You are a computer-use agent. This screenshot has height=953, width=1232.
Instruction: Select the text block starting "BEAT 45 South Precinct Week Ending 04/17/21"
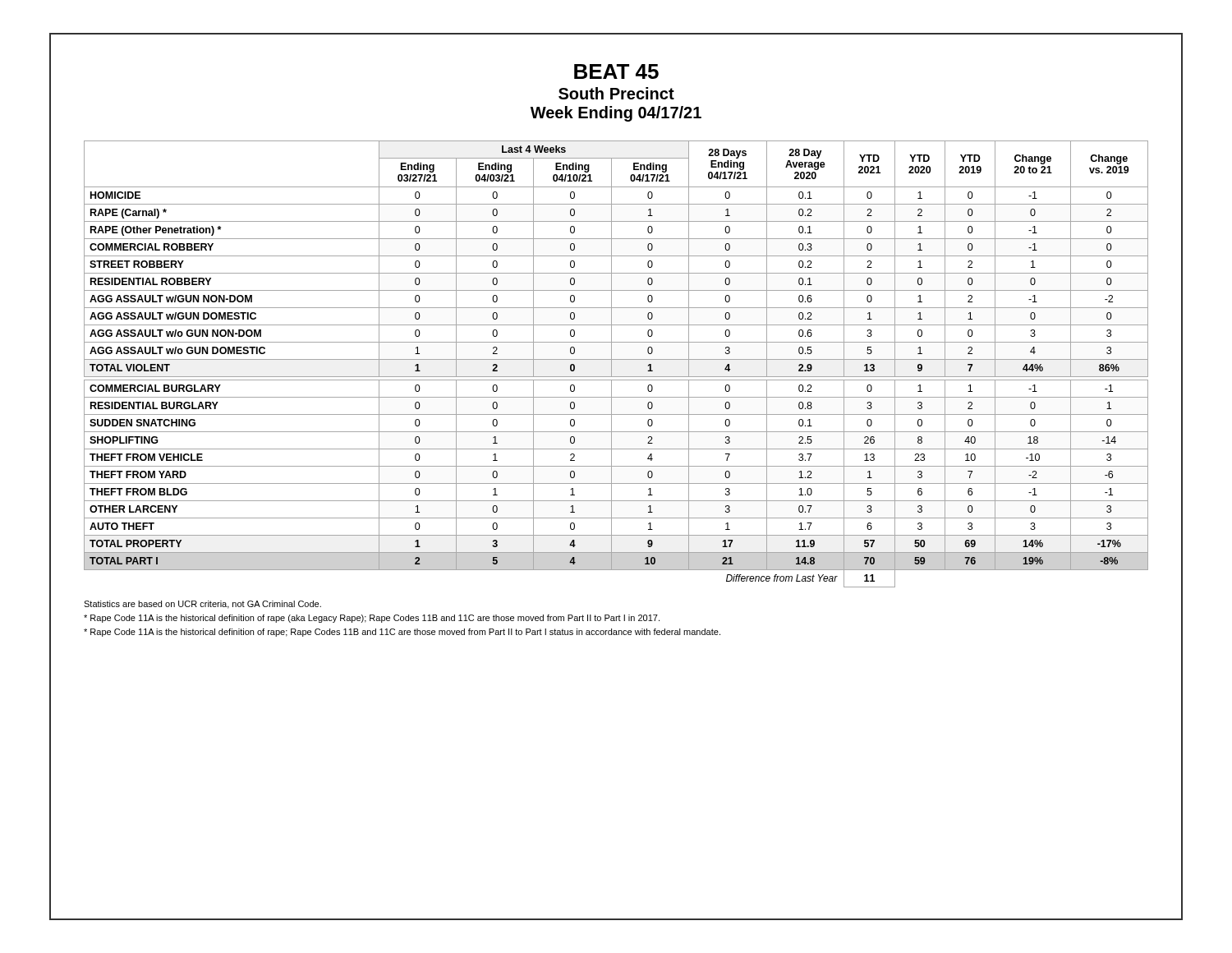616,91
